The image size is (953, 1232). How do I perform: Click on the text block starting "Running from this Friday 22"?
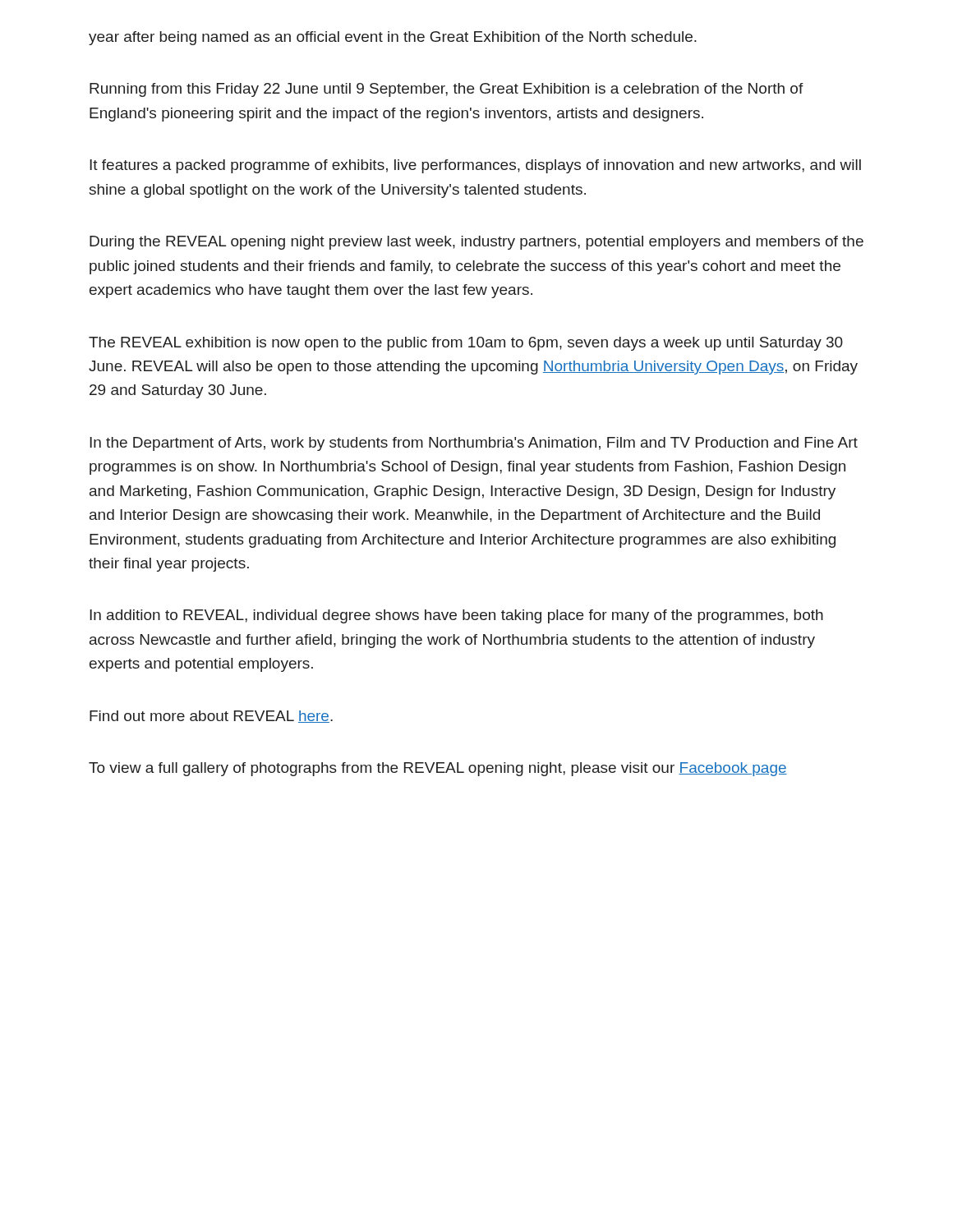click(x=446, y=101)
